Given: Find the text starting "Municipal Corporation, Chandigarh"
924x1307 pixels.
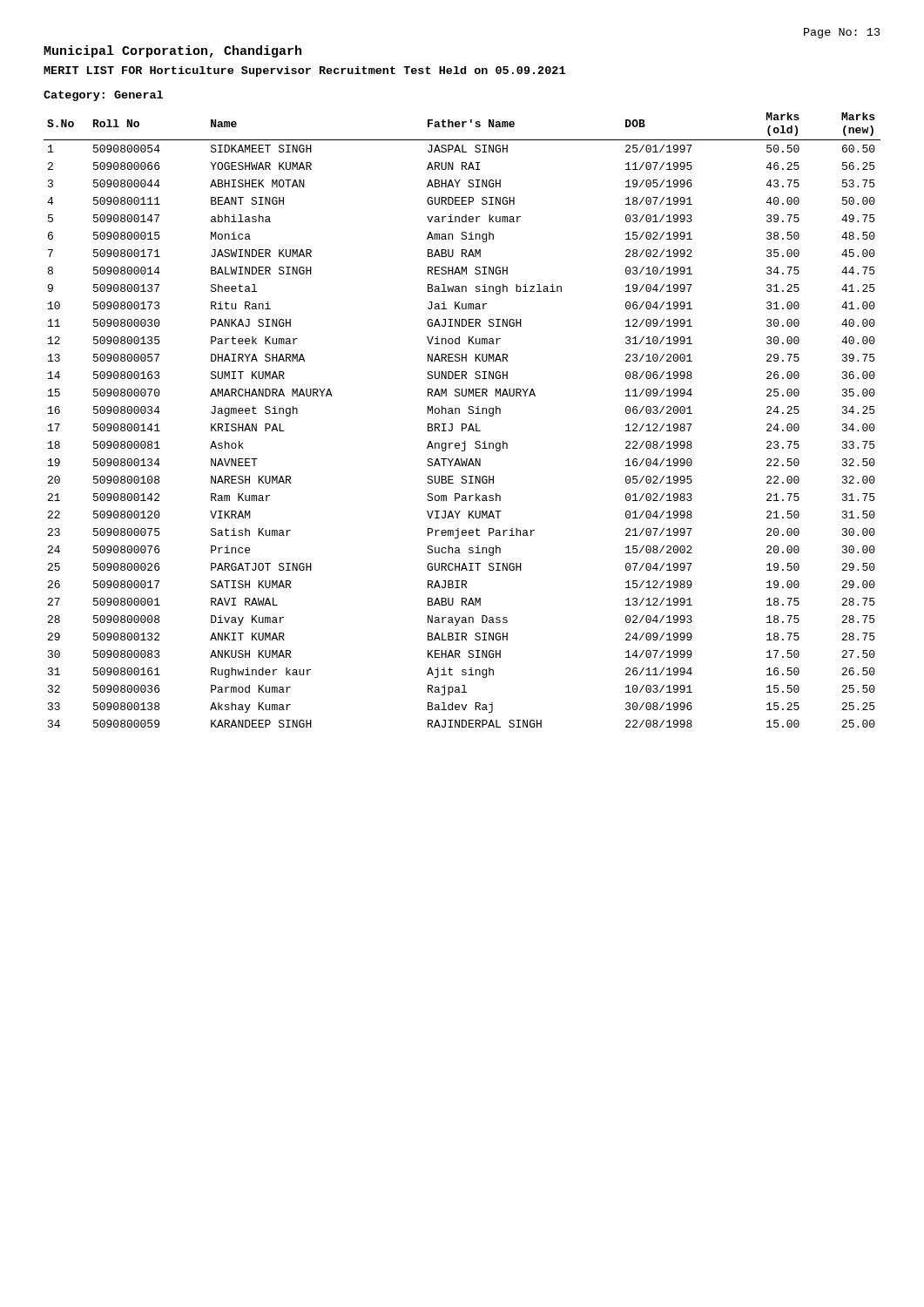Looking at the screenshot, I should [173, 52].
